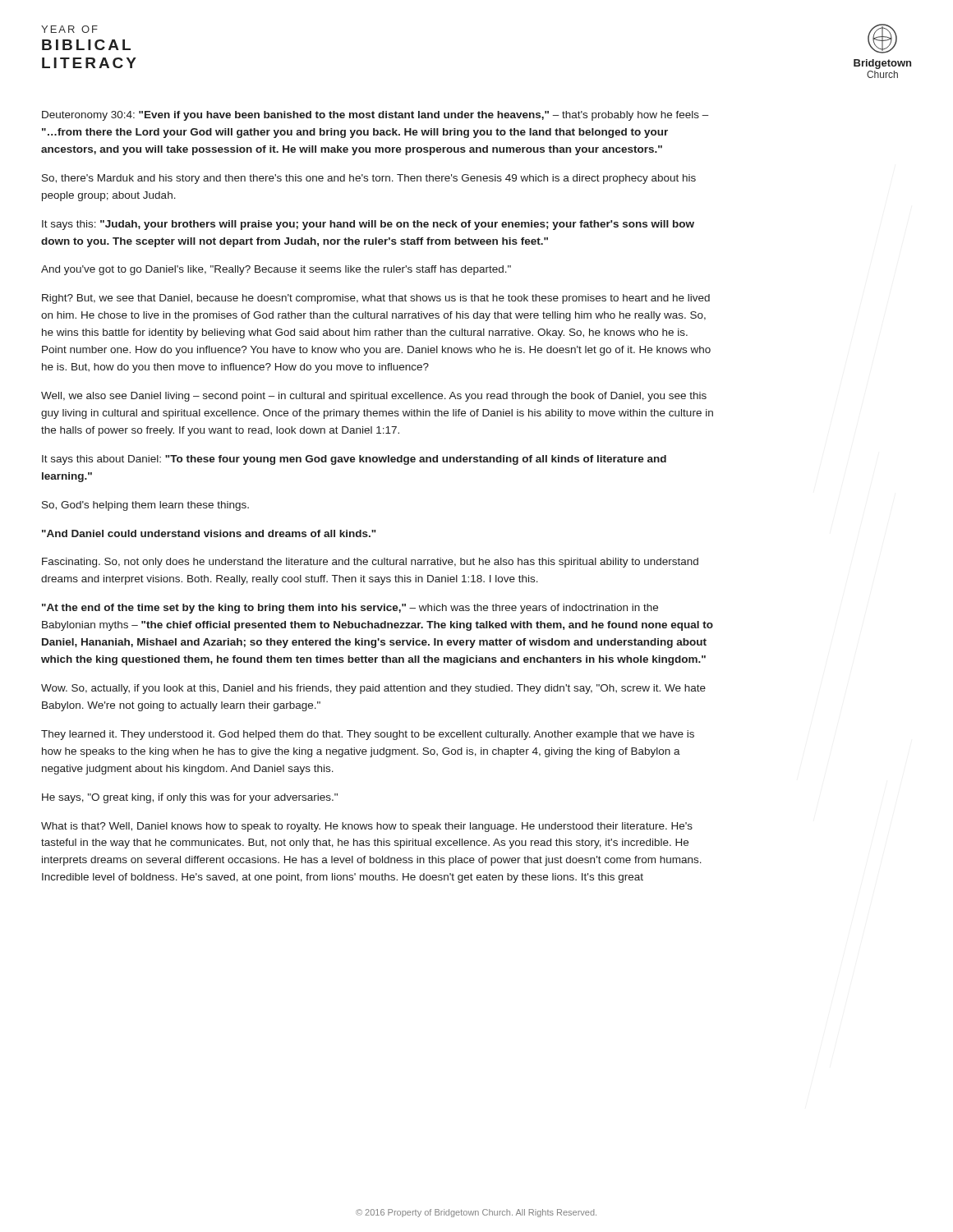953x1232 pixels.
Task: Find the block on this page that starts "So, God's helping"
Action: pyautogui.click(x=145, y=504)
